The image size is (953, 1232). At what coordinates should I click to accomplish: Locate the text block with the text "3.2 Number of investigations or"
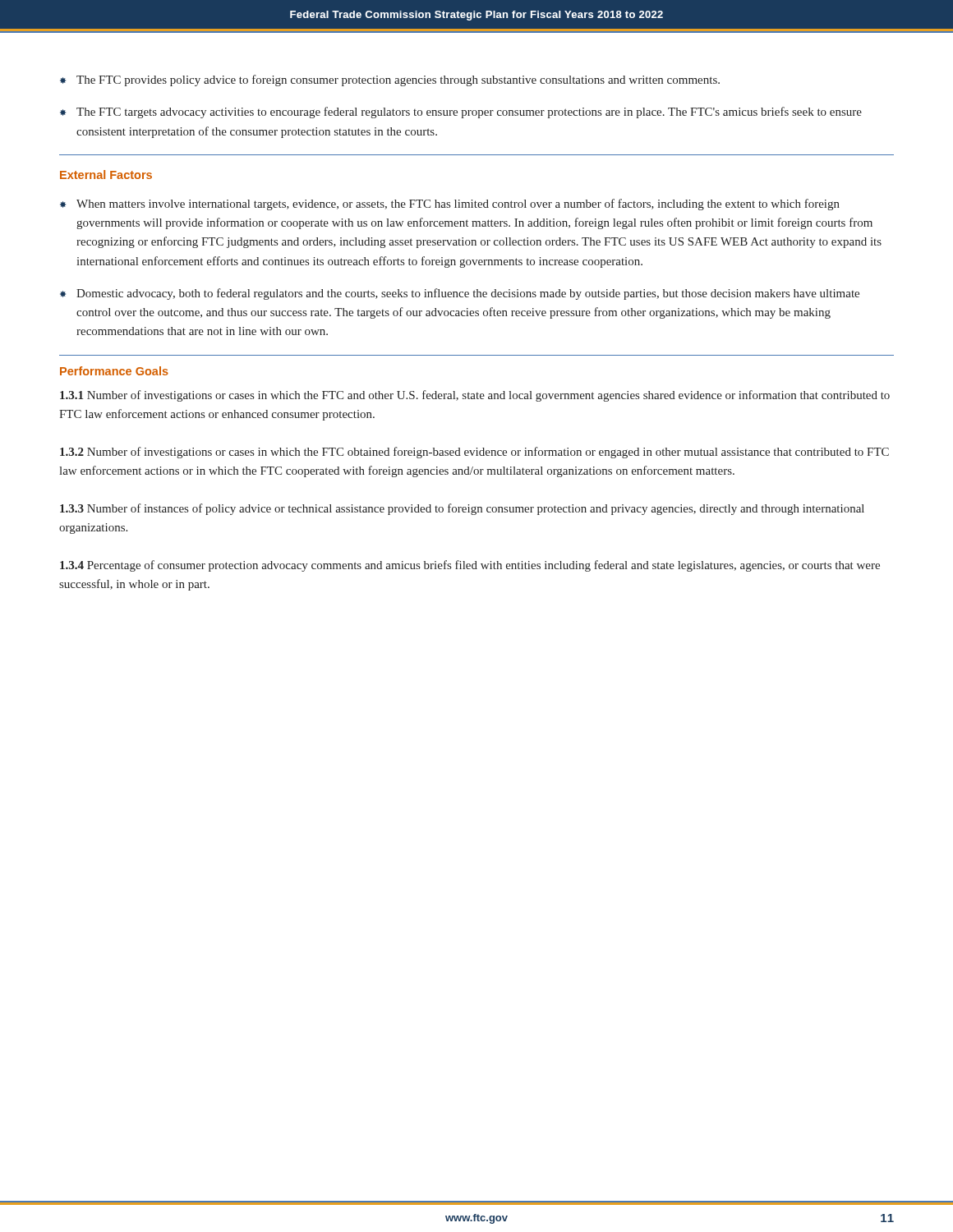tap(474, 461)
